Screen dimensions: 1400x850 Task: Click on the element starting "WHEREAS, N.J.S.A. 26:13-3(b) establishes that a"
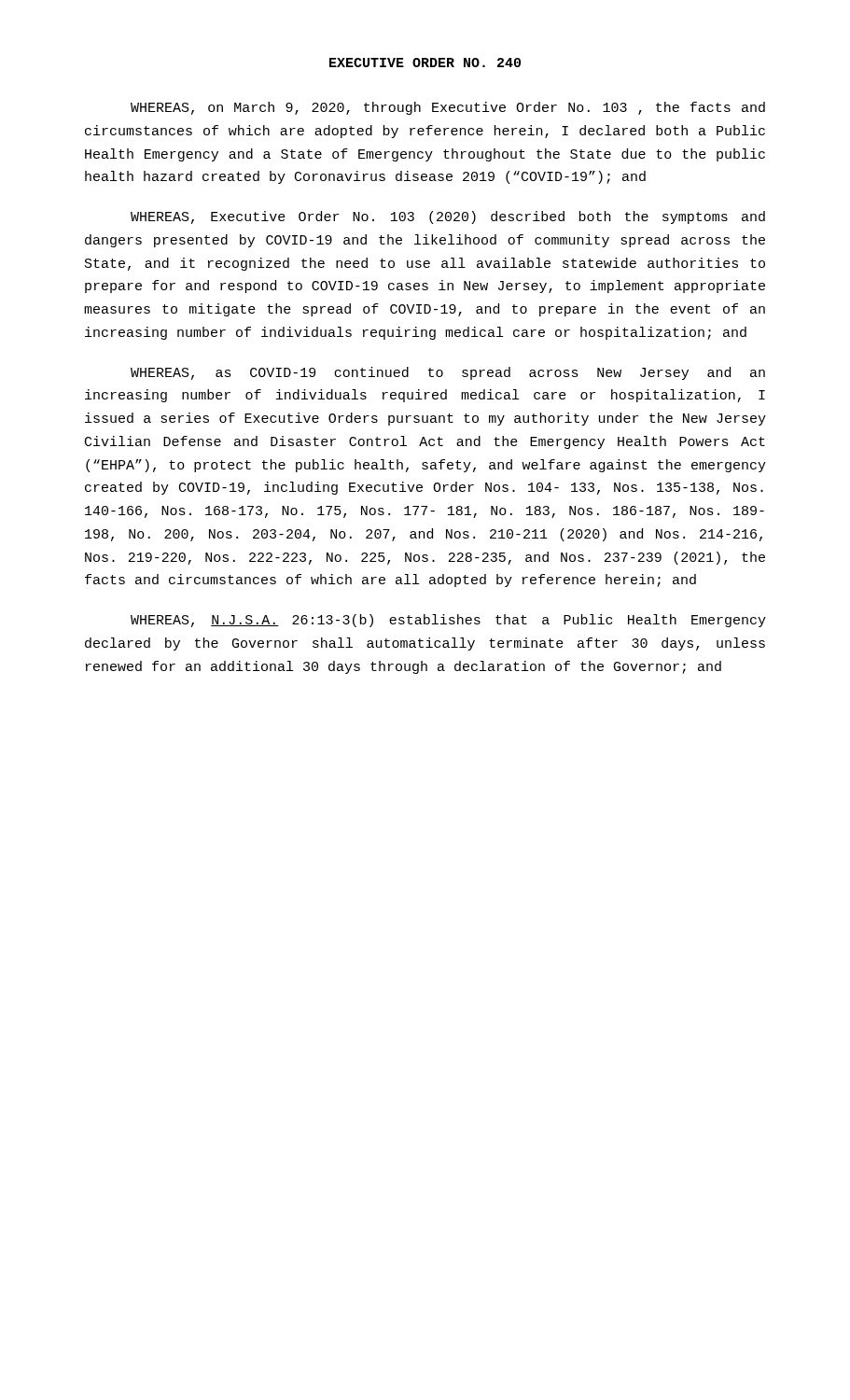425,644
